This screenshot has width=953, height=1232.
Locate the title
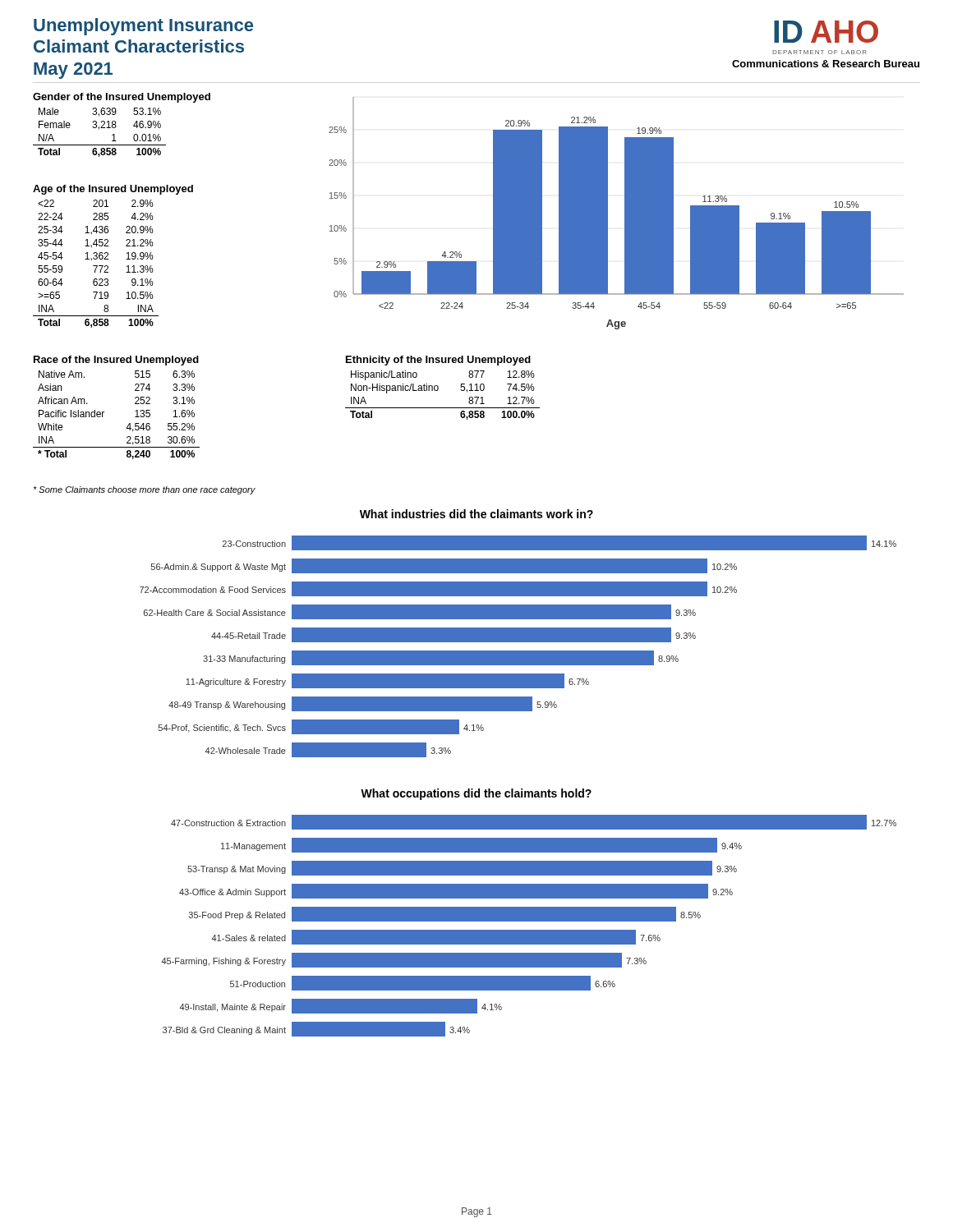tap(143, 47)
